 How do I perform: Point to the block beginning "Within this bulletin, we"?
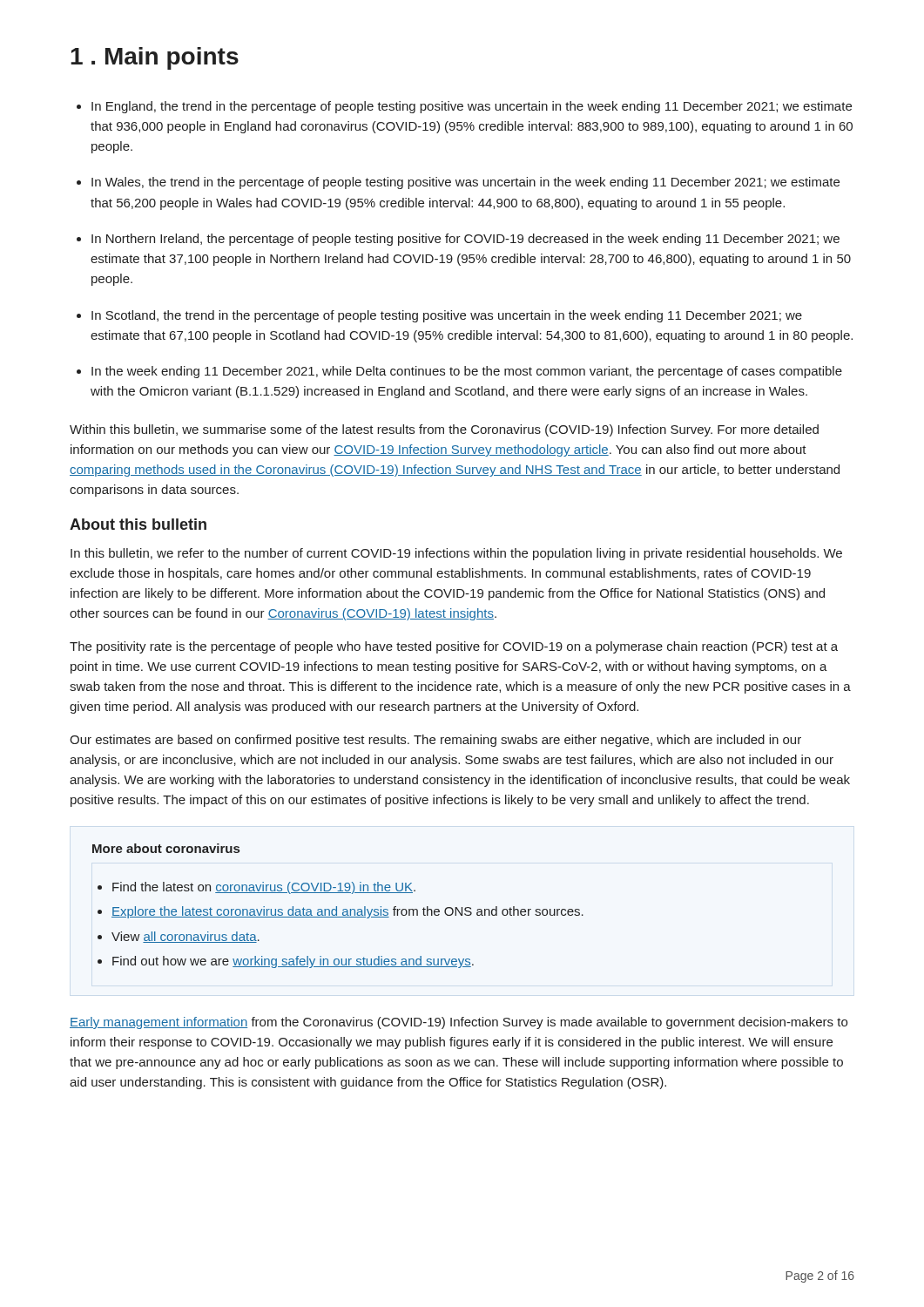pyautogui.click(x=462, y=459)
